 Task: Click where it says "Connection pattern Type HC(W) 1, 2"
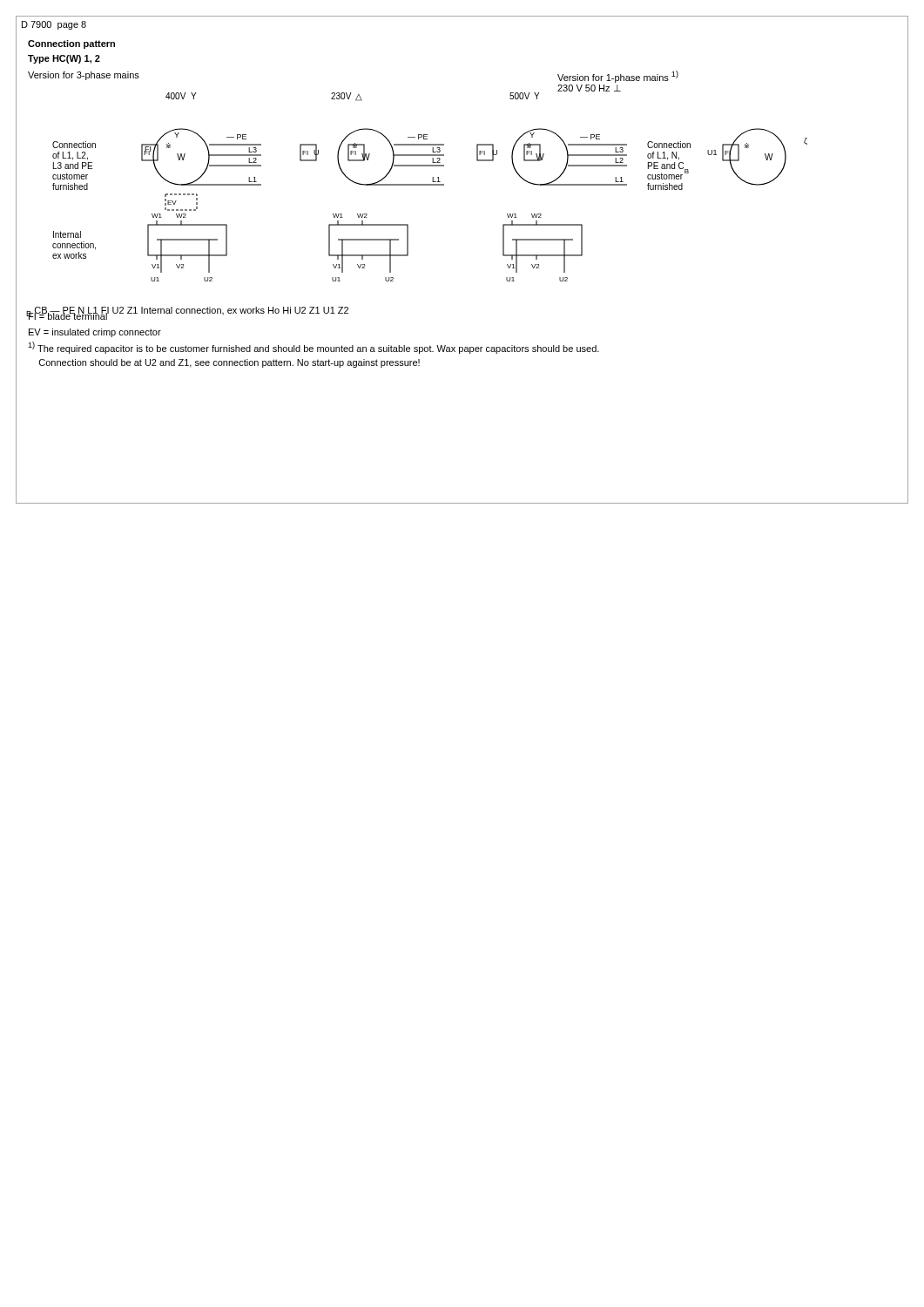point(72,51)
